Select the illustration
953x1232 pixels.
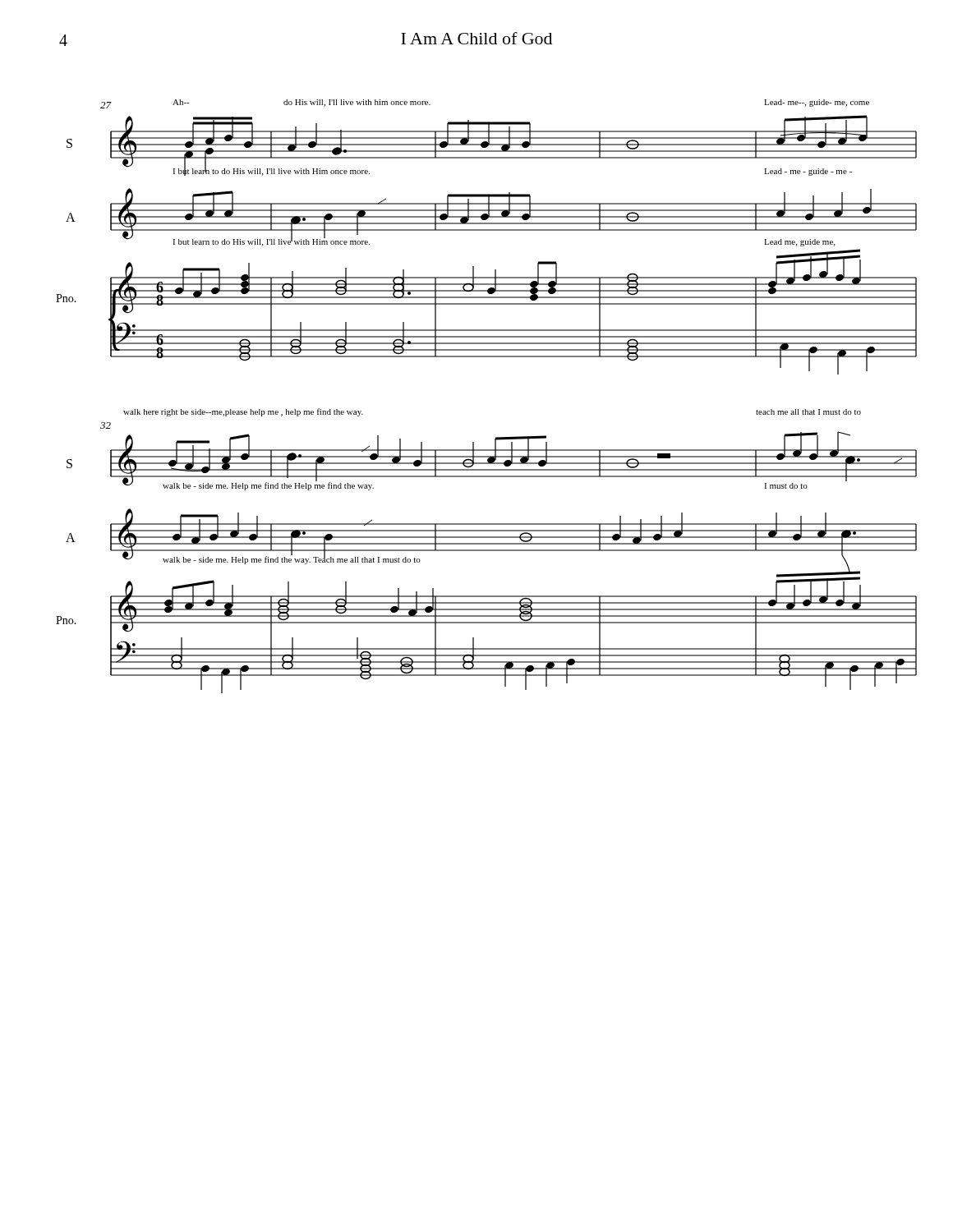(485, 415)
